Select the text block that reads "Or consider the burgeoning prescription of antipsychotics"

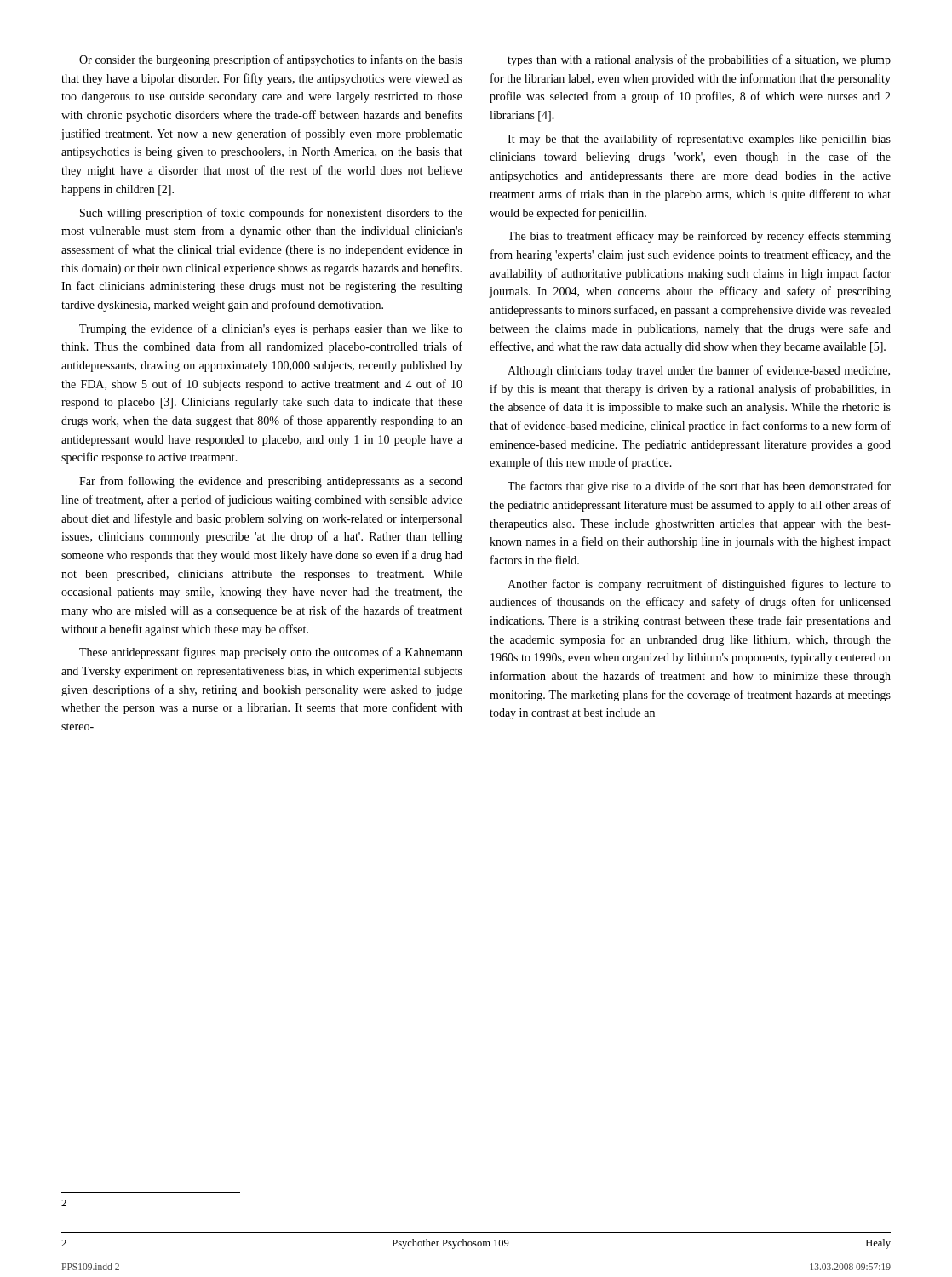[x=262, y=394]
